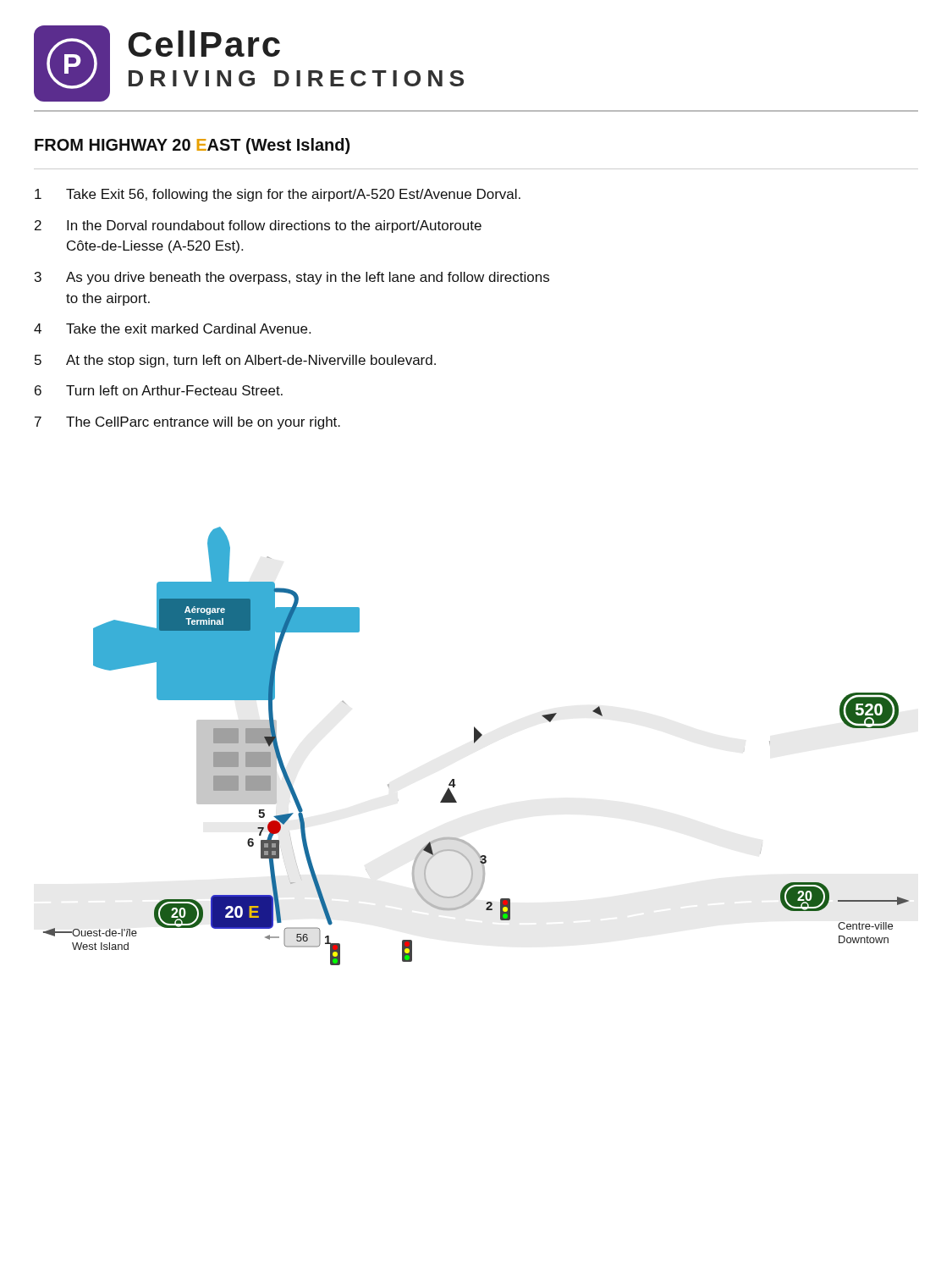The image size is (952, 1270).
Task: Where is the passage that starts "6 Turn left"?
Action: pyautogui.click(x=159, y=390)
